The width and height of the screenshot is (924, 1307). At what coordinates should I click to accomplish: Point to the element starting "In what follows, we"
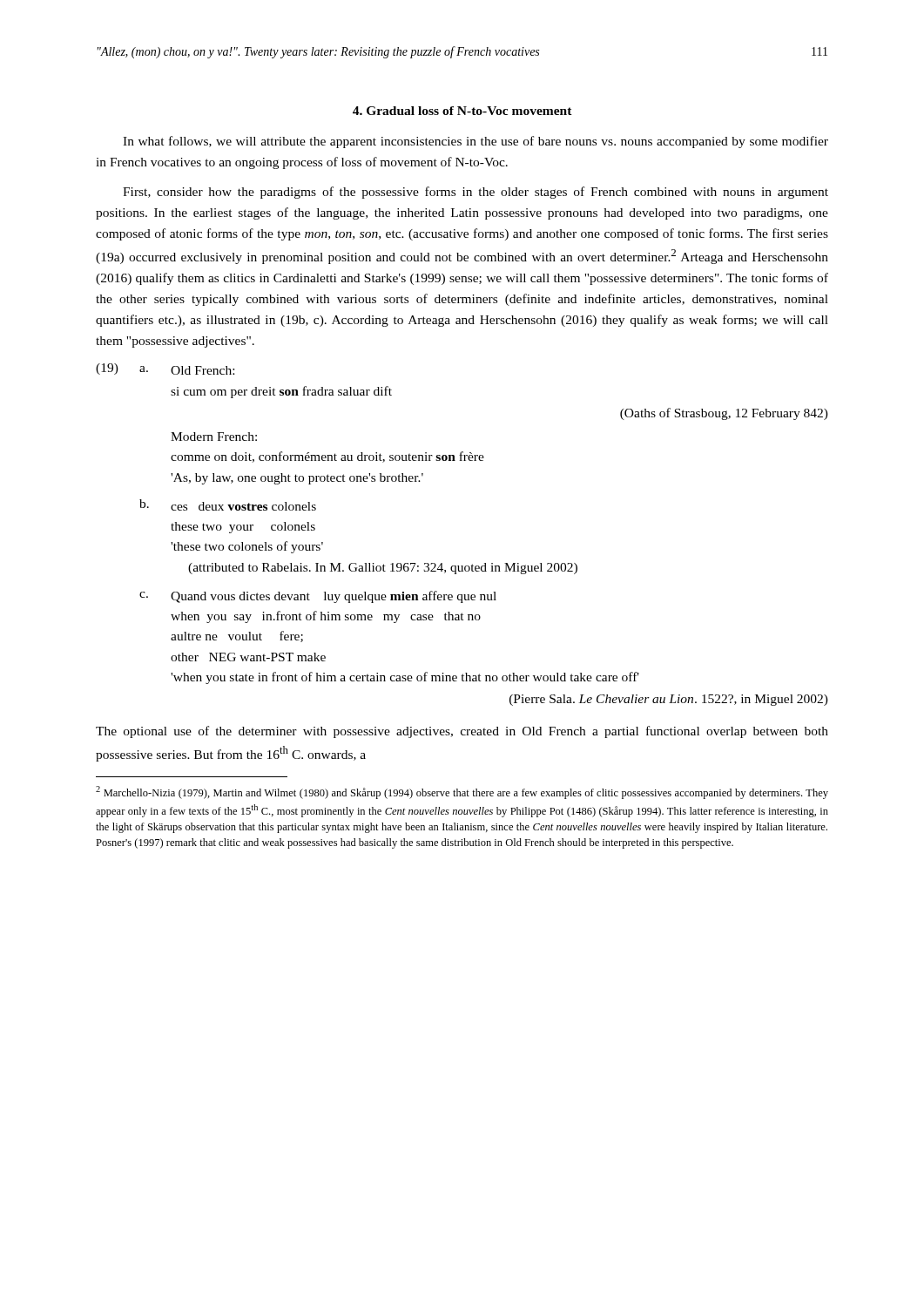[462, 151]
